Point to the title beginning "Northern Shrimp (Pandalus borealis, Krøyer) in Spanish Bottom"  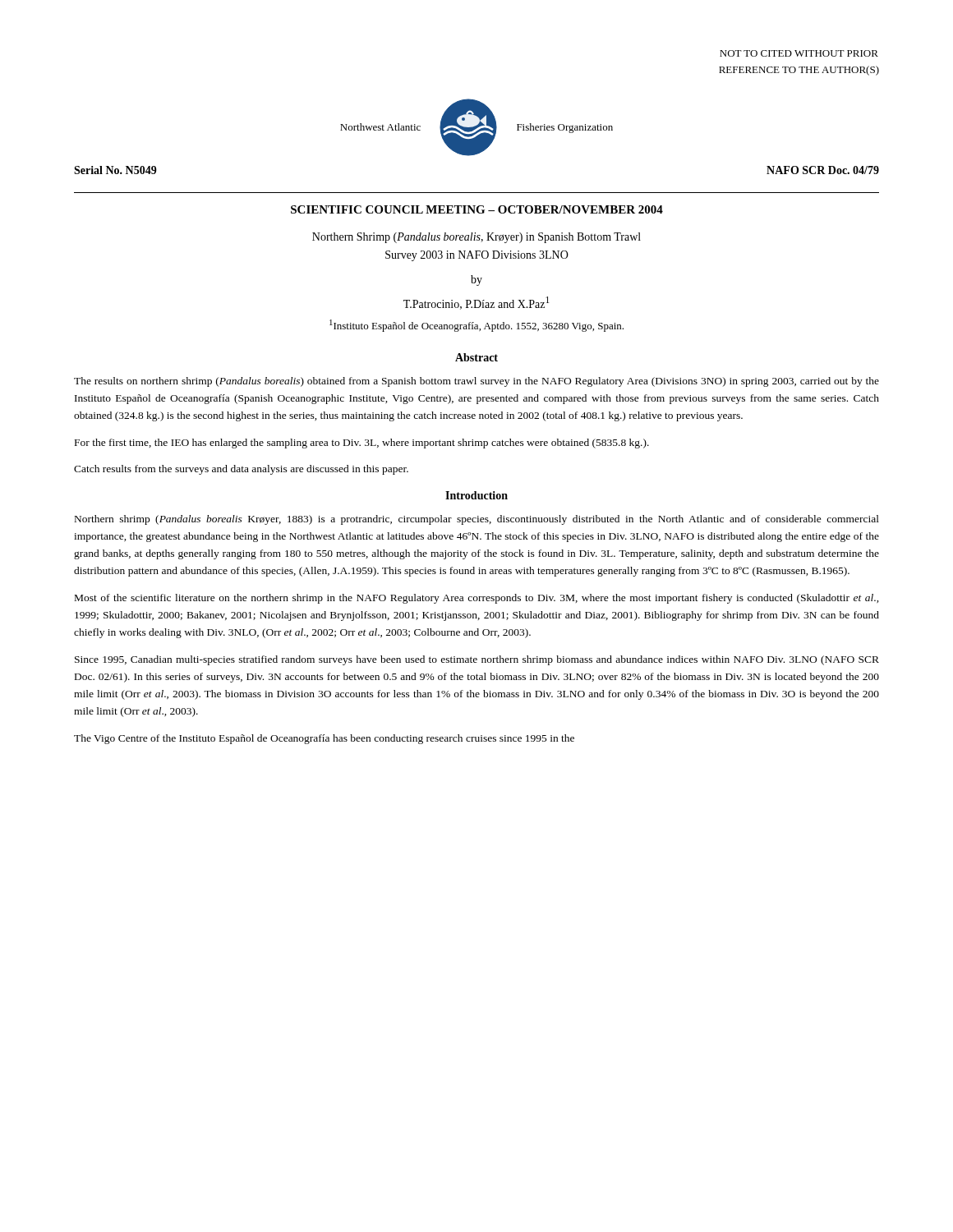tap(476, 246)
